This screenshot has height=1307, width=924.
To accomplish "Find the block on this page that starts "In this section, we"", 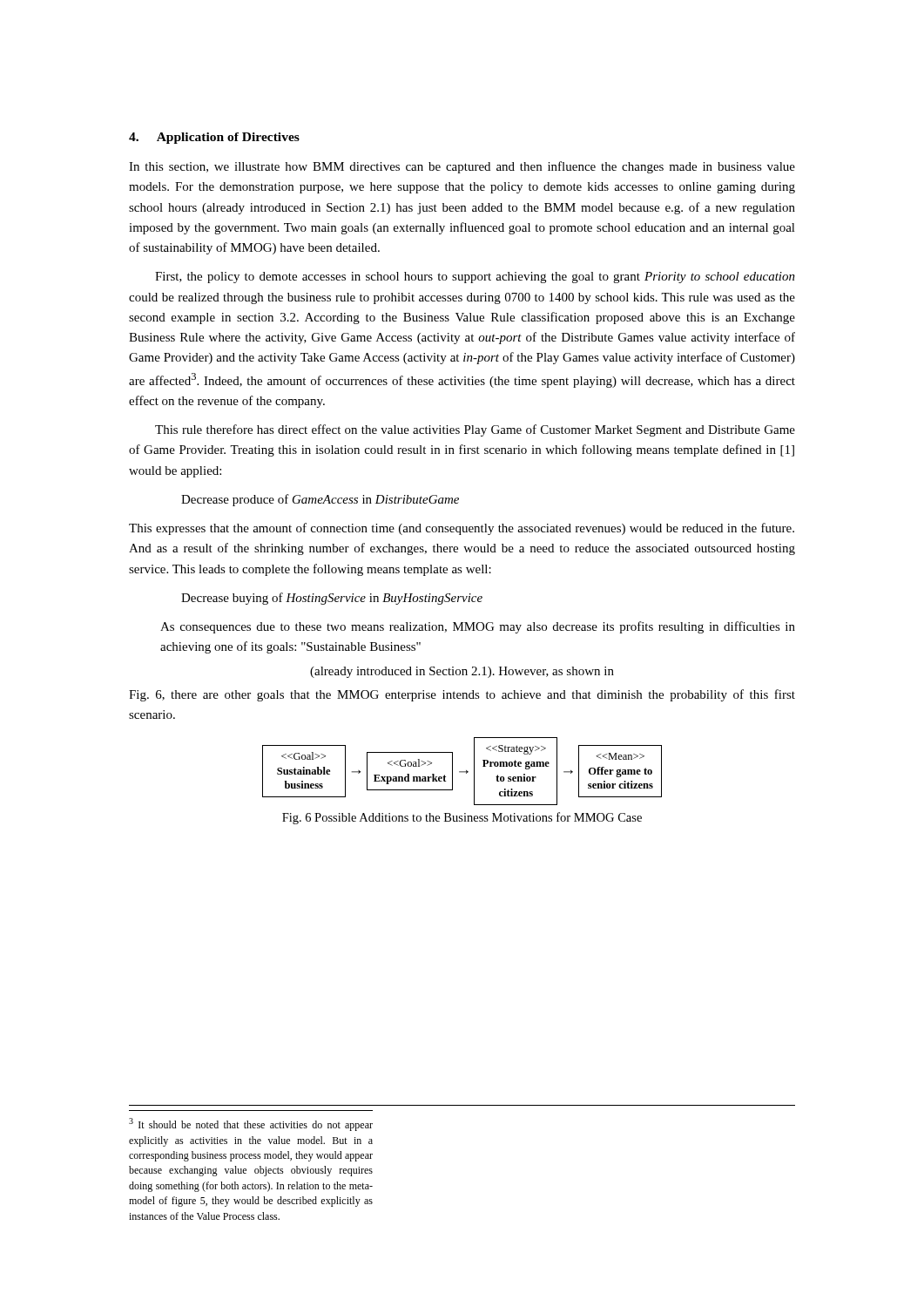I will point(462,207).
